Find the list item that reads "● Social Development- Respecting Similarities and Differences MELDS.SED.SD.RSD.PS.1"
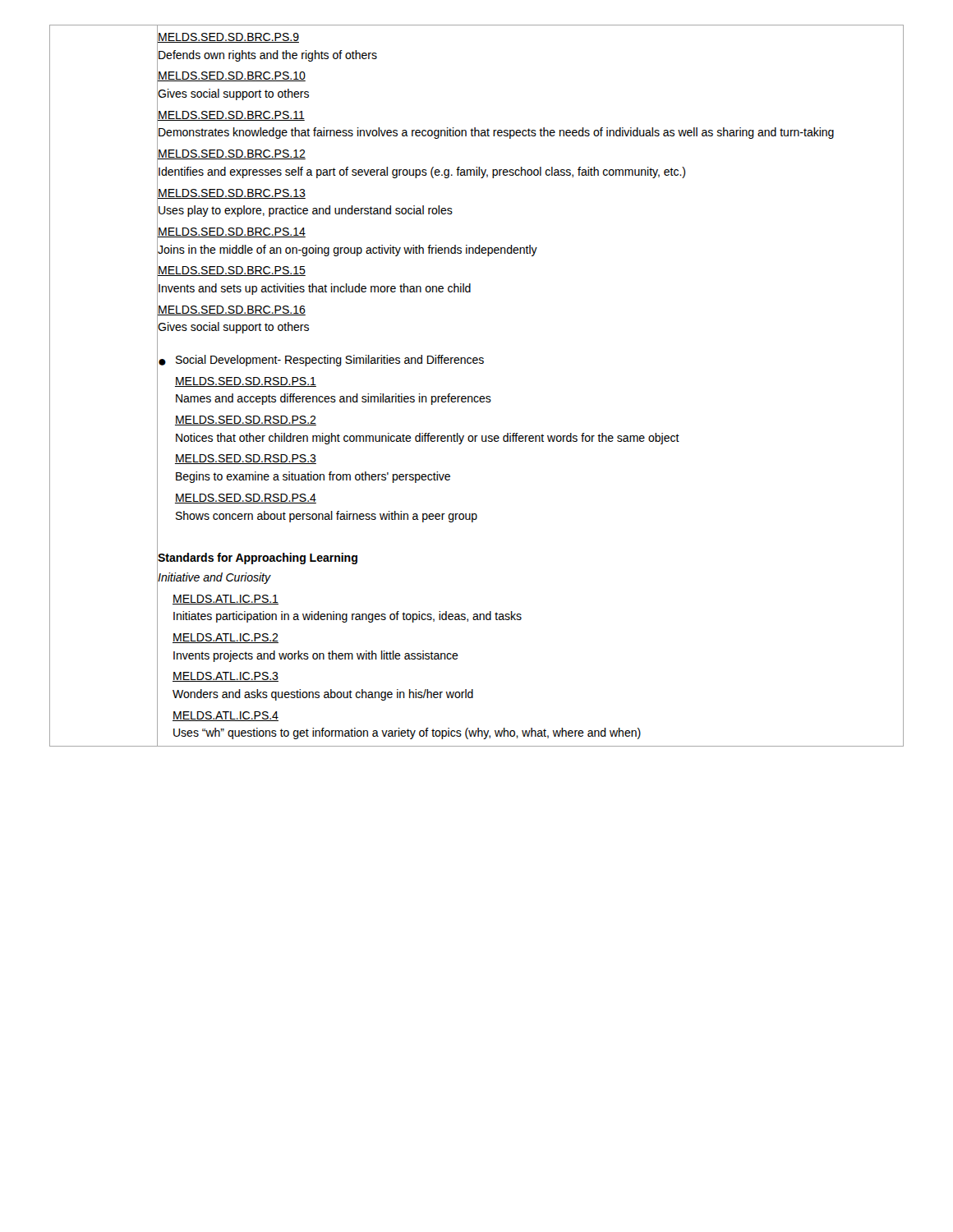This screenshot has height=1232, width=953. tap(530, 440)
